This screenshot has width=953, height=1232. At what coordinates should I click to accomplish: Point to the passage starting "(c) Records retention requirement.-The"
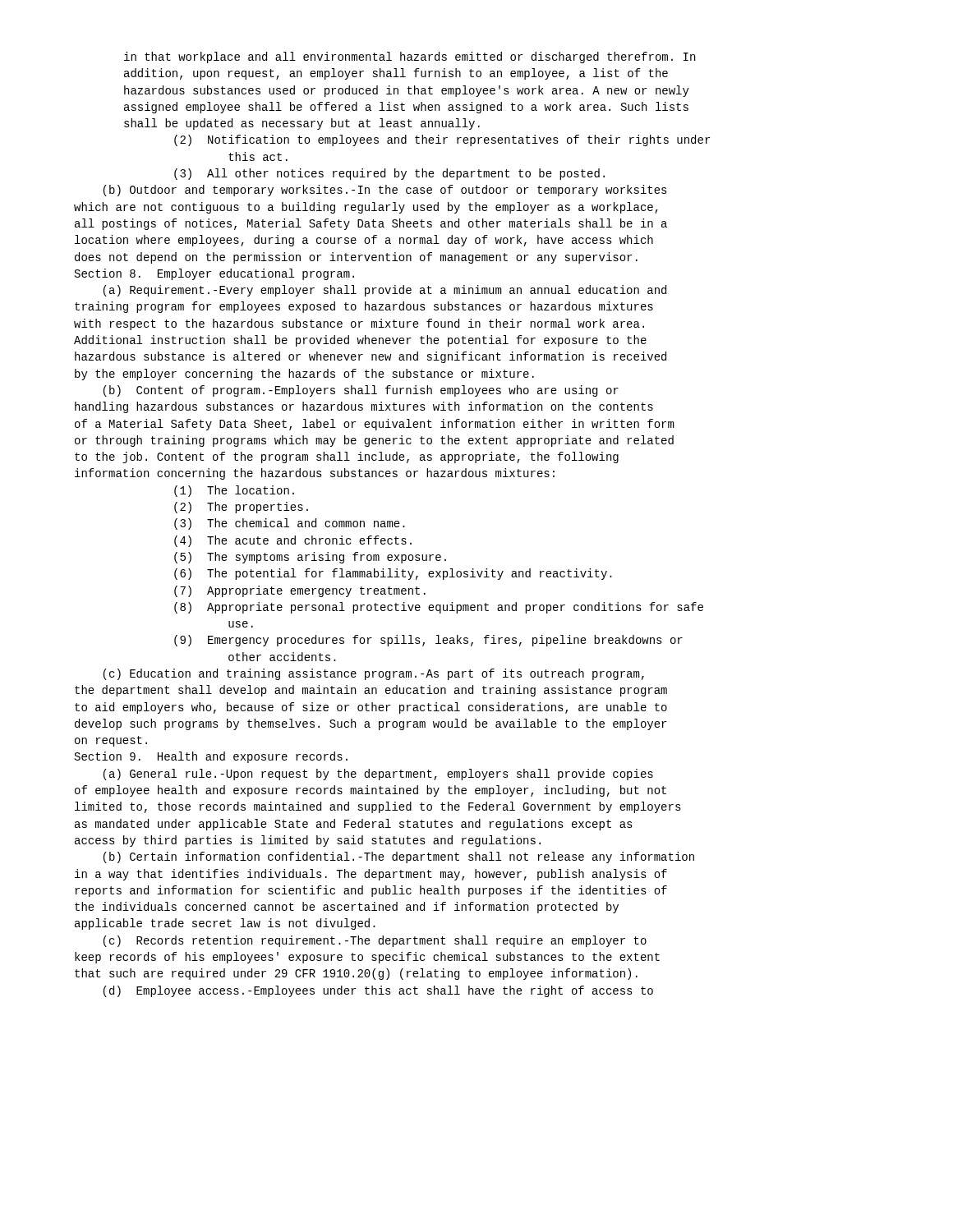[x=367, y=958]
